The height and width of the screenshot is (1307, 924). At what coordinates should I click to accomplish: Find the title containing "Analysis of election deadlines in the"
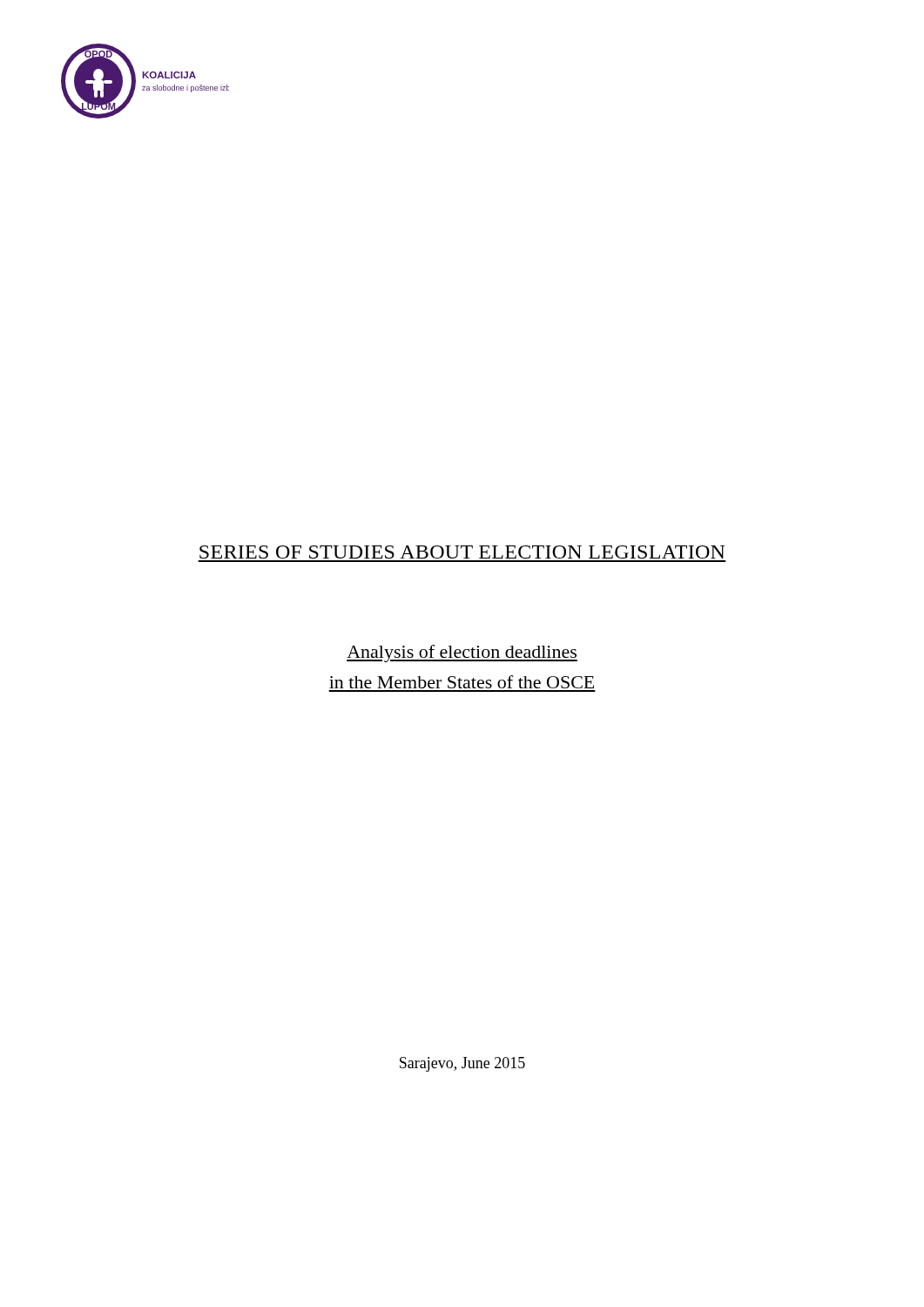pos(462,667)
